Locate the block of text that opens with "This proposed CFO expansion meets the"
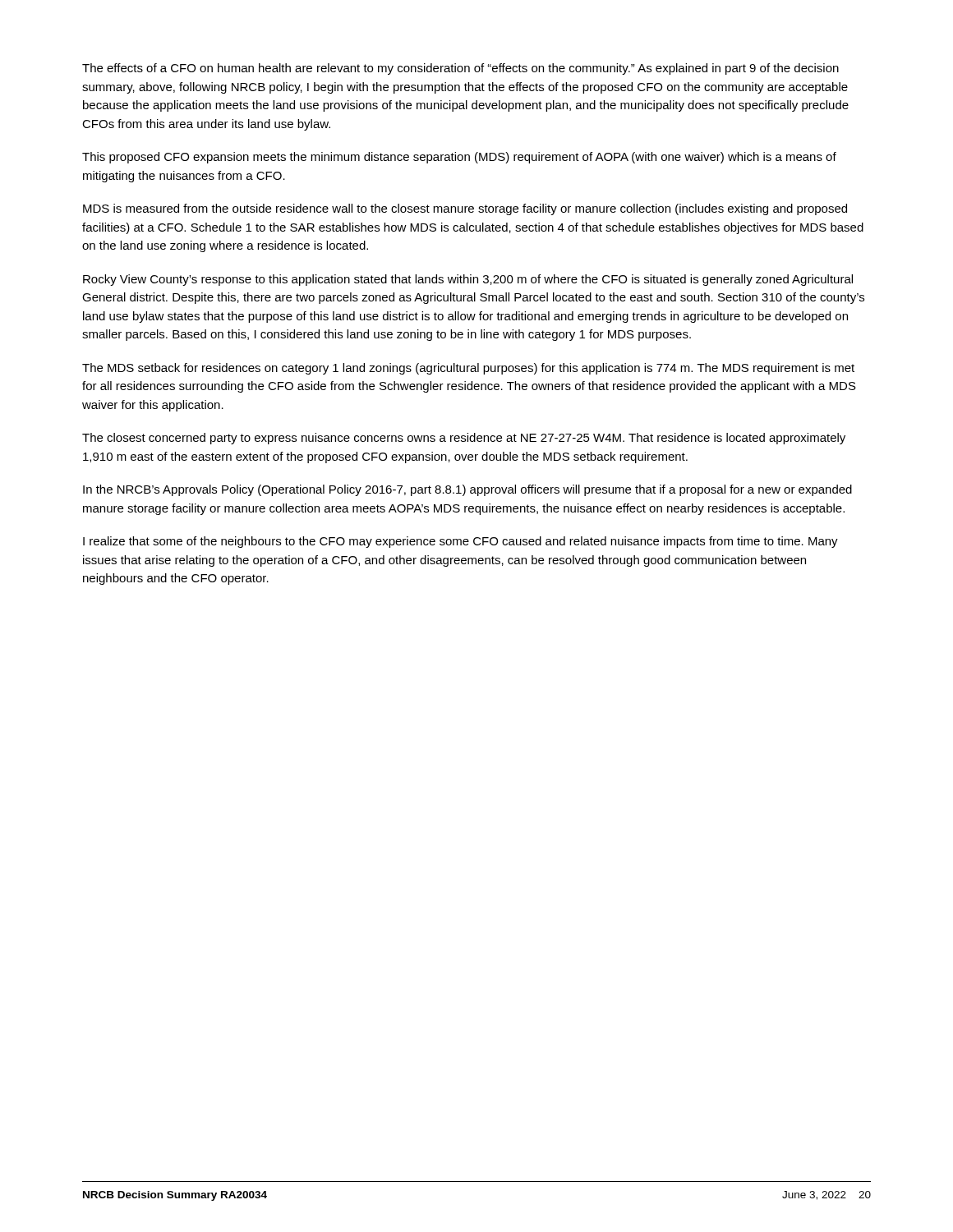This screenshot has height=1232, width=953. tap(459, 166)
